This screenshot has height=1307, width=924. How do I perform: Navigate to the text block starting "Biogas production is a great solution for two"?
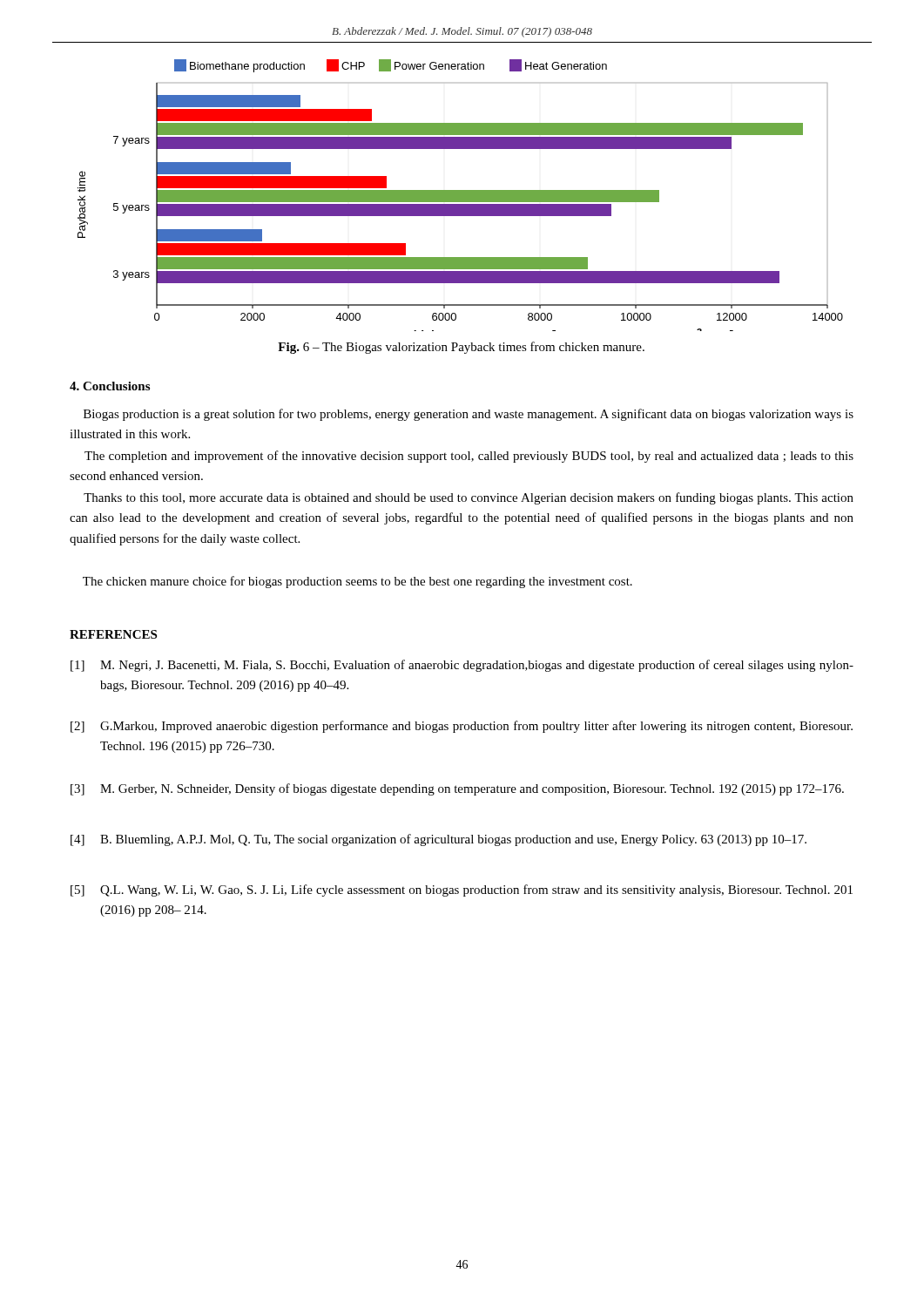462,424
